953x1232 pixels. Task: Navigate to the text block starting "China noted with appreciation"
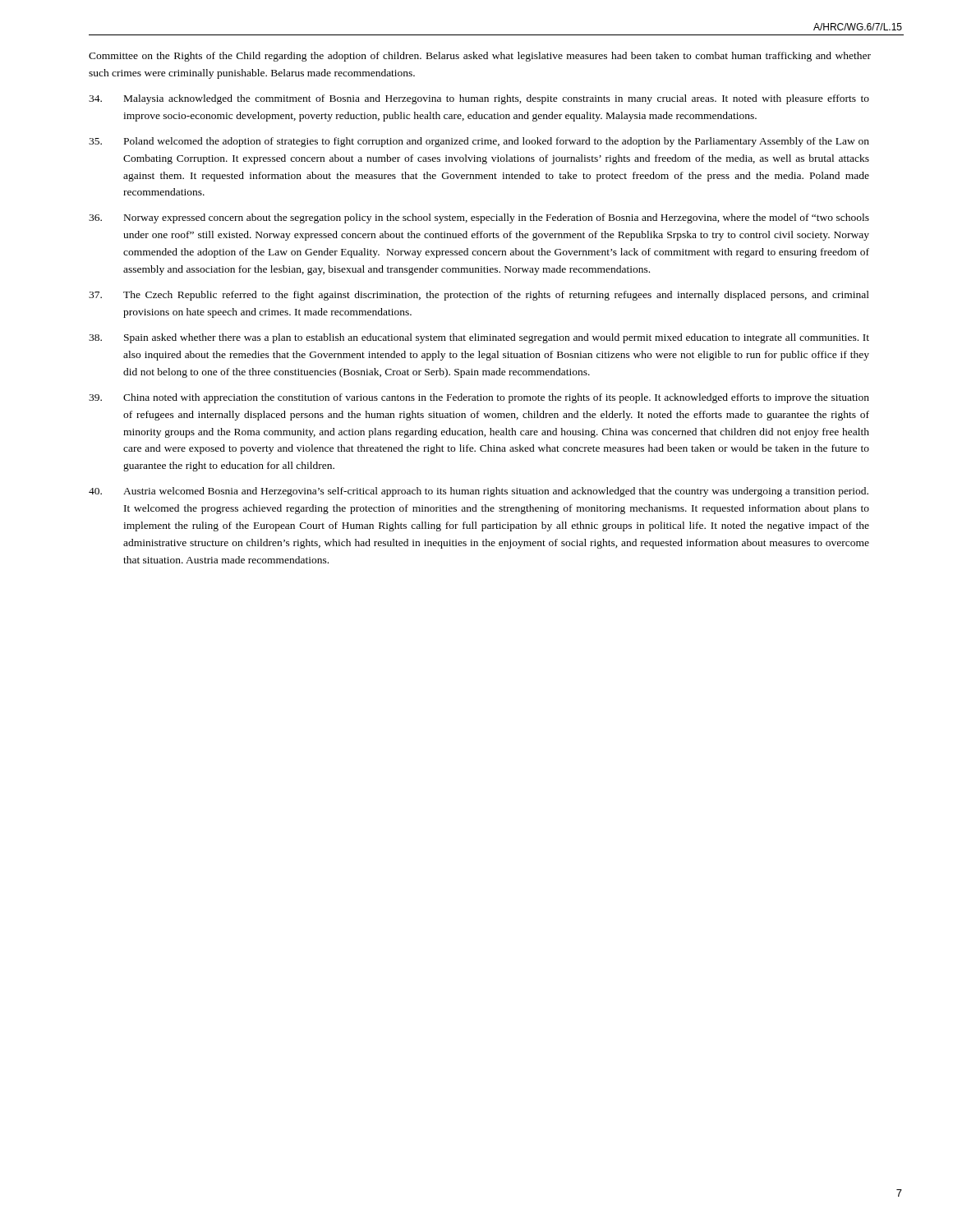[x=479, y=432]
